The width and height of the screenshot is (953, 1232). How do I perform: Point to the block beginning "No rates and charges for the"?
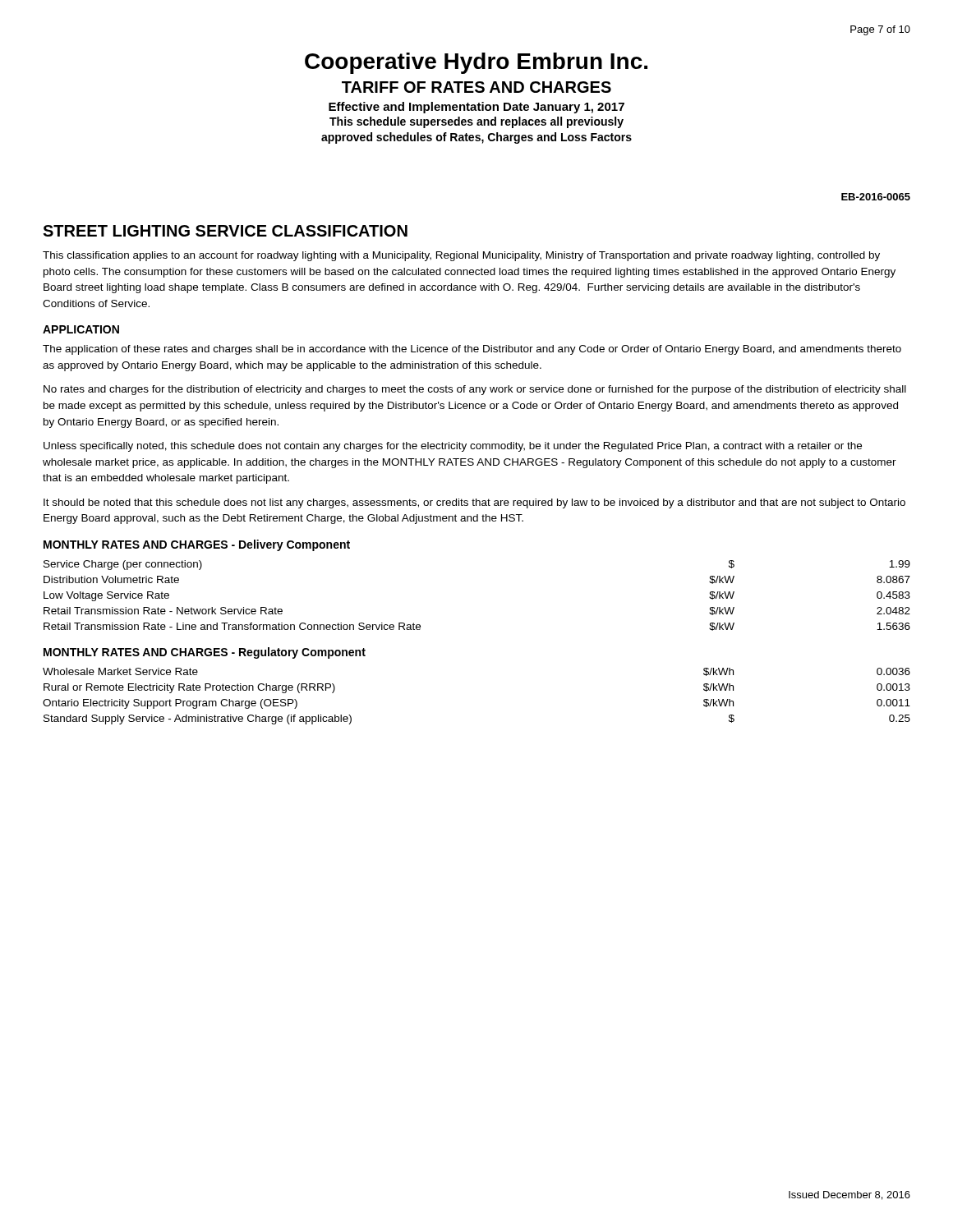point(475,405)
